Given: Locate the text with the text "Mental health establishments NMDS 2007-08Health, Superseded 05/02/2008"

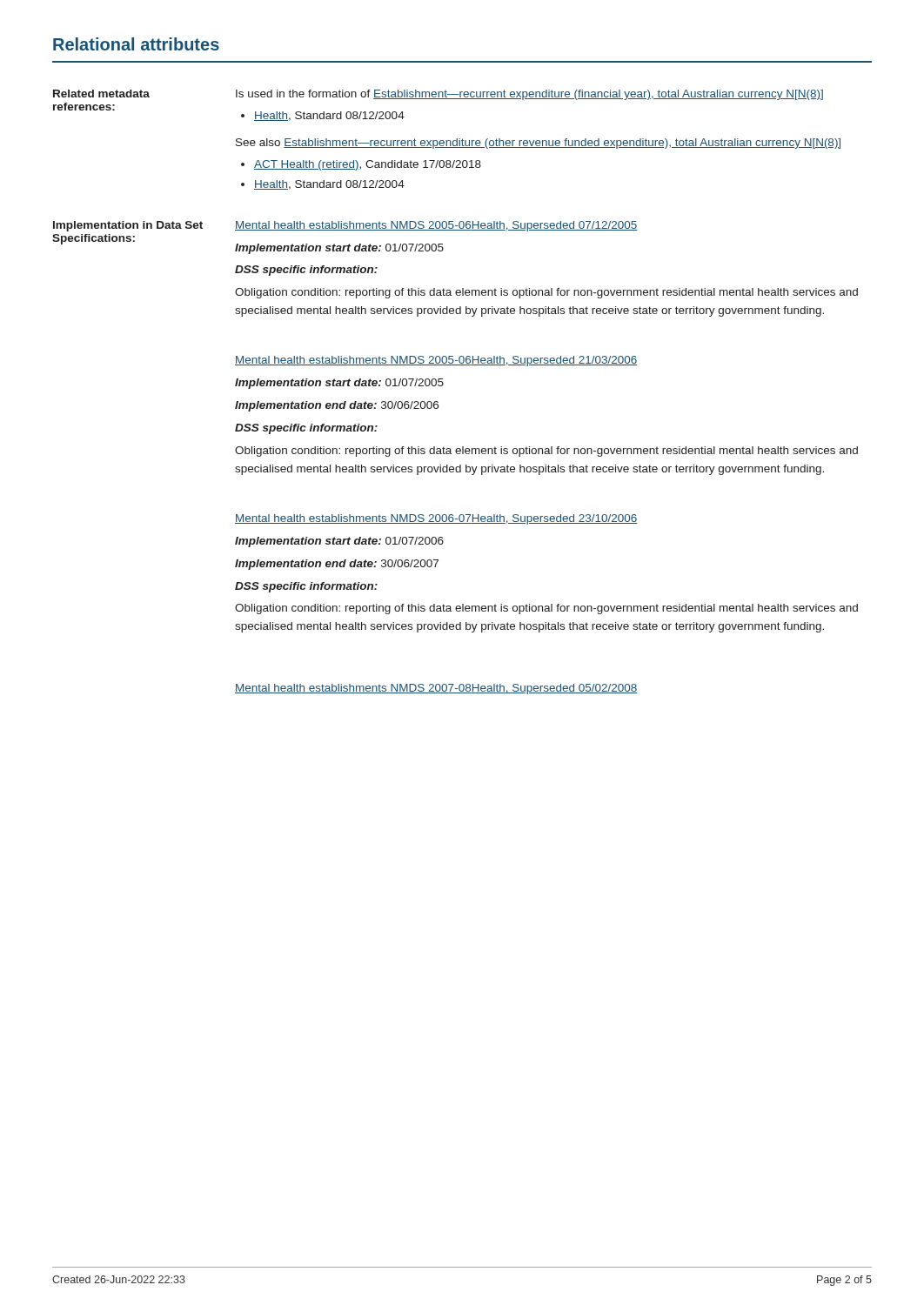Looking at the screenshot, I should [x=553, y=689].
